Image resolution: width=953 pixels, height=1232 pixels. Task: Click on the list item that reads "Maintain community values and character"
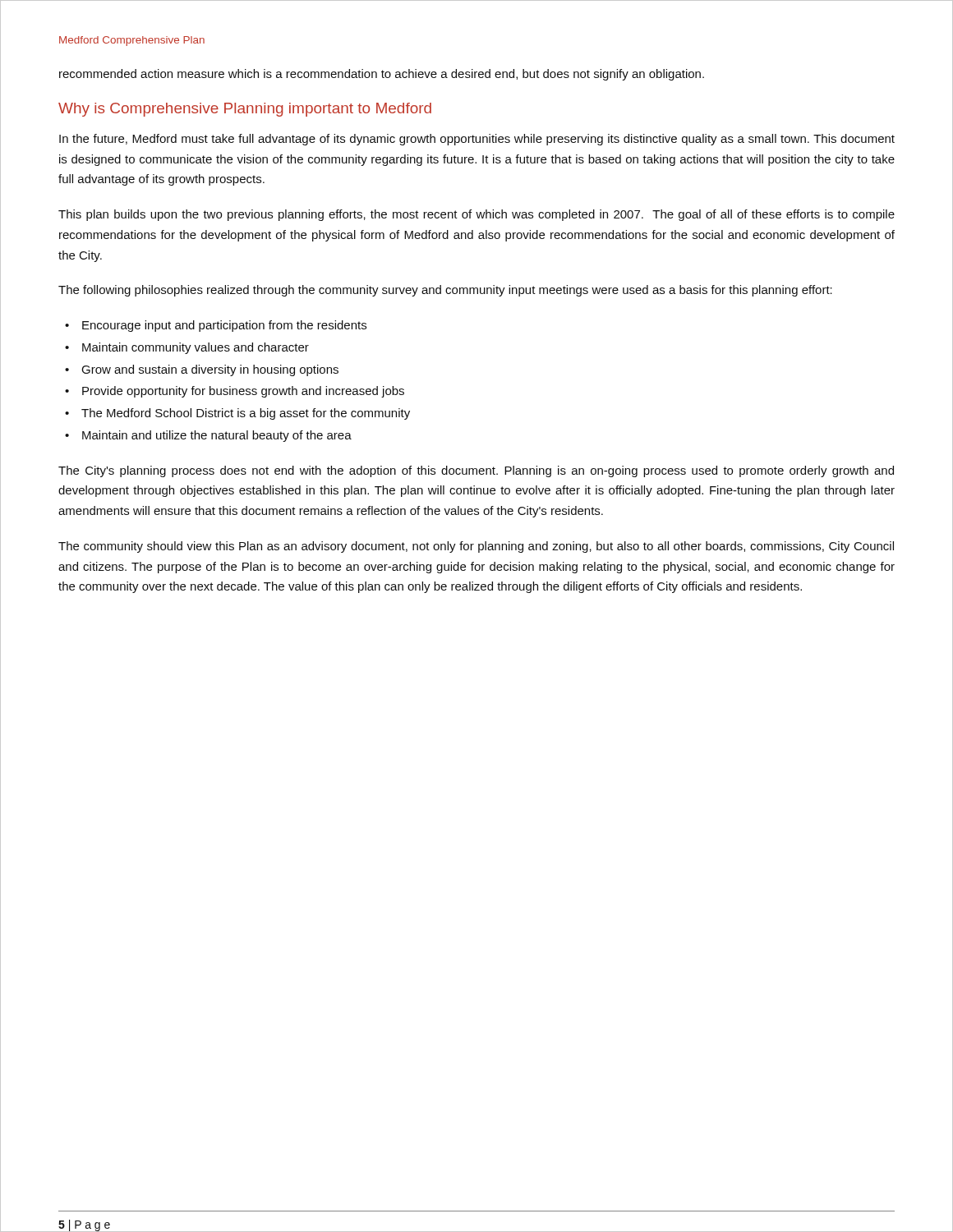[195, 347]
